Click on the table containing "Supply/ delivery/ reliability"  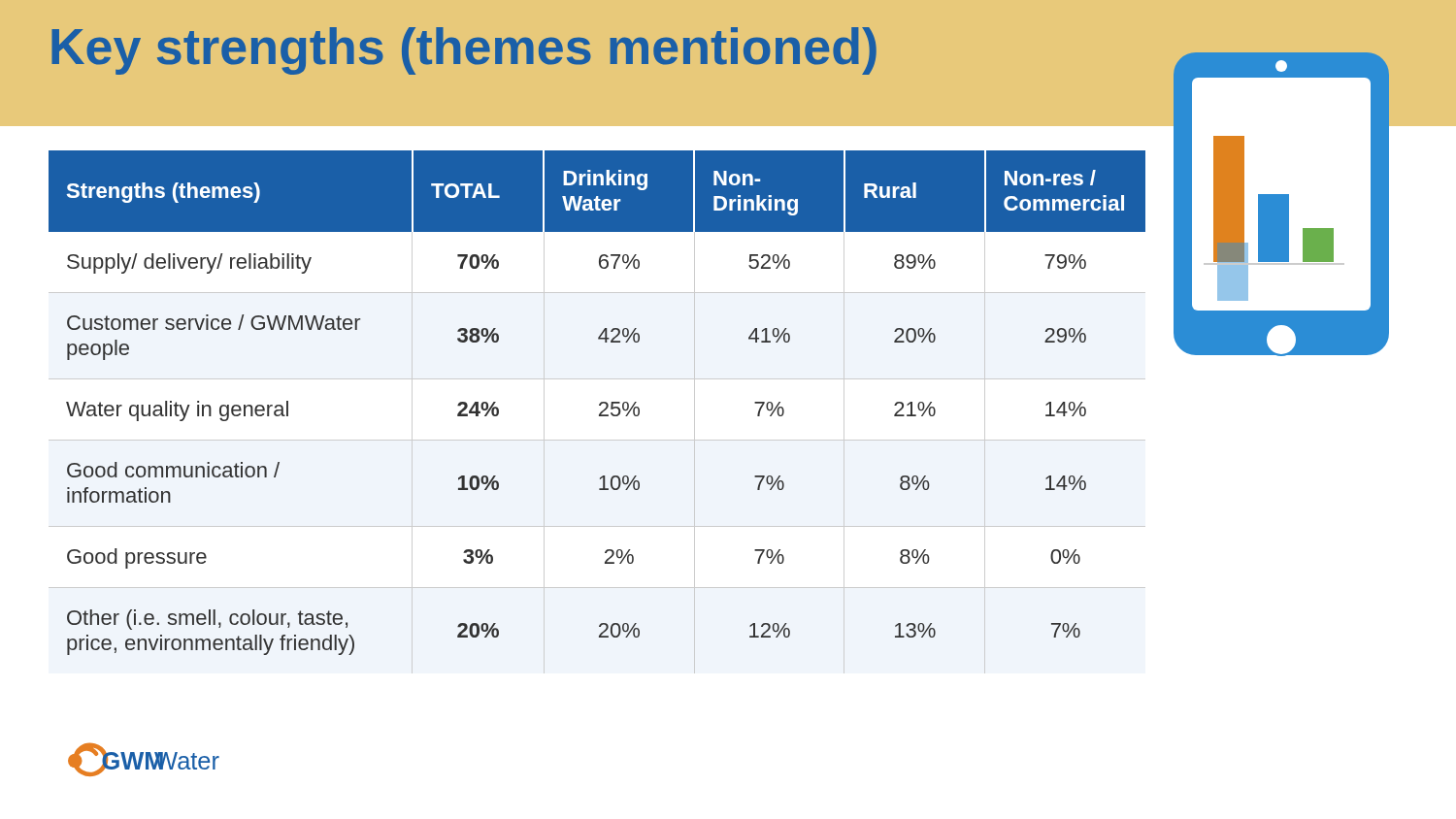click(x=597, y=412)
